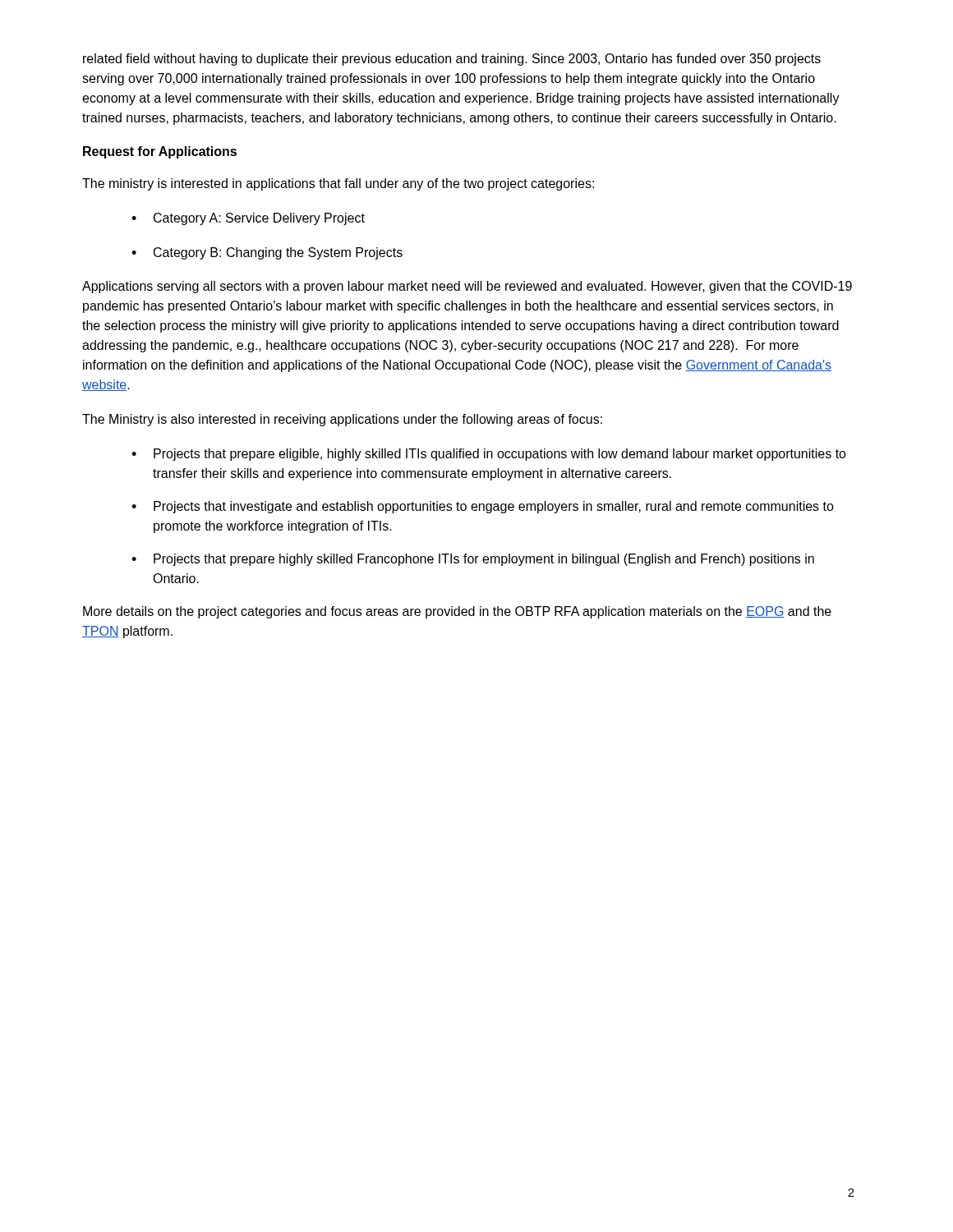This screenshot has height=1232, width=953.
Task: Select the text block containing "The Ministry is also interested in"
Action: point(343,419)
